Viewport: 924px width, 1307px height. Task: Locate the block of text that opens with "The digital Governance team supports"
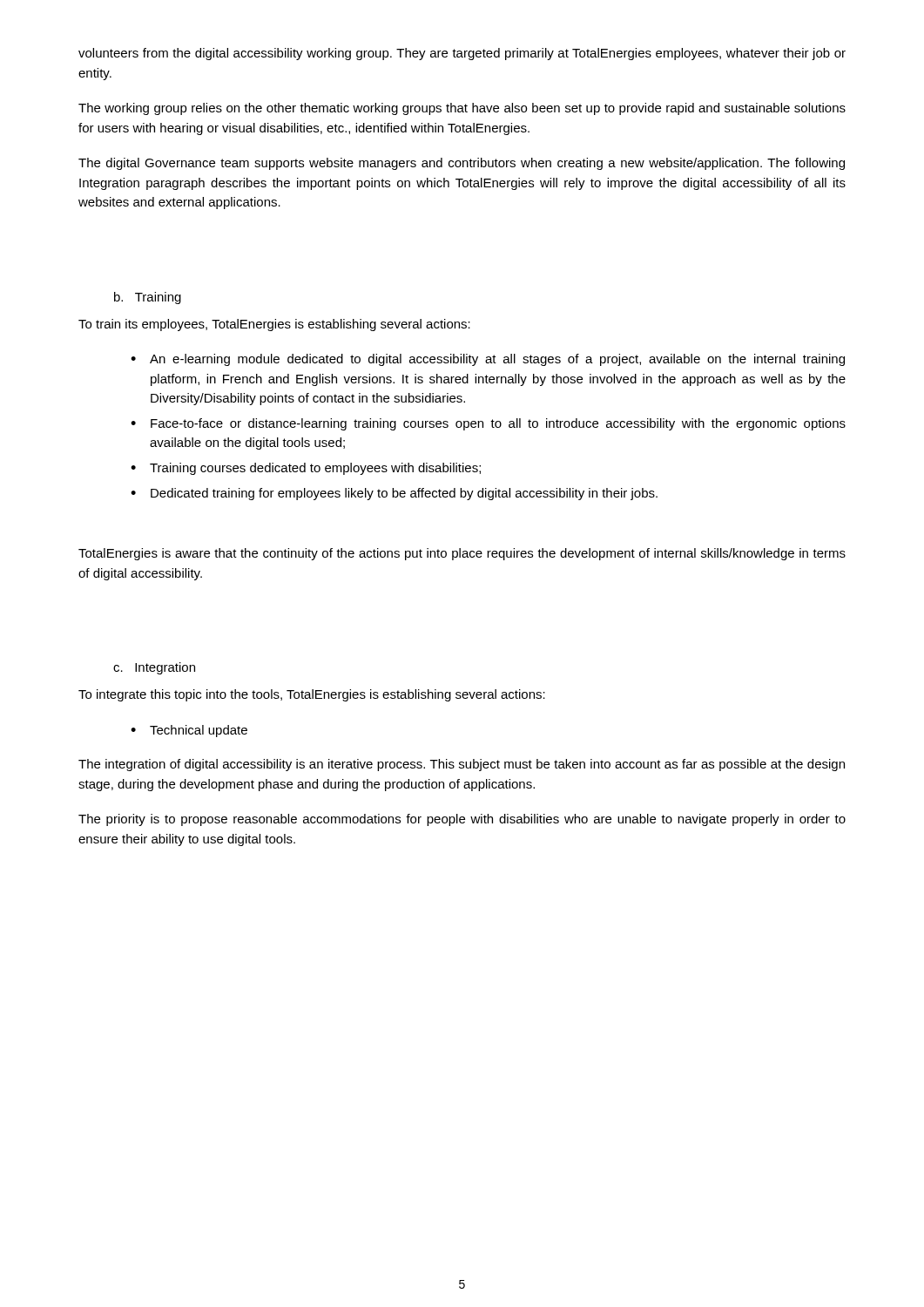[462, 182]
